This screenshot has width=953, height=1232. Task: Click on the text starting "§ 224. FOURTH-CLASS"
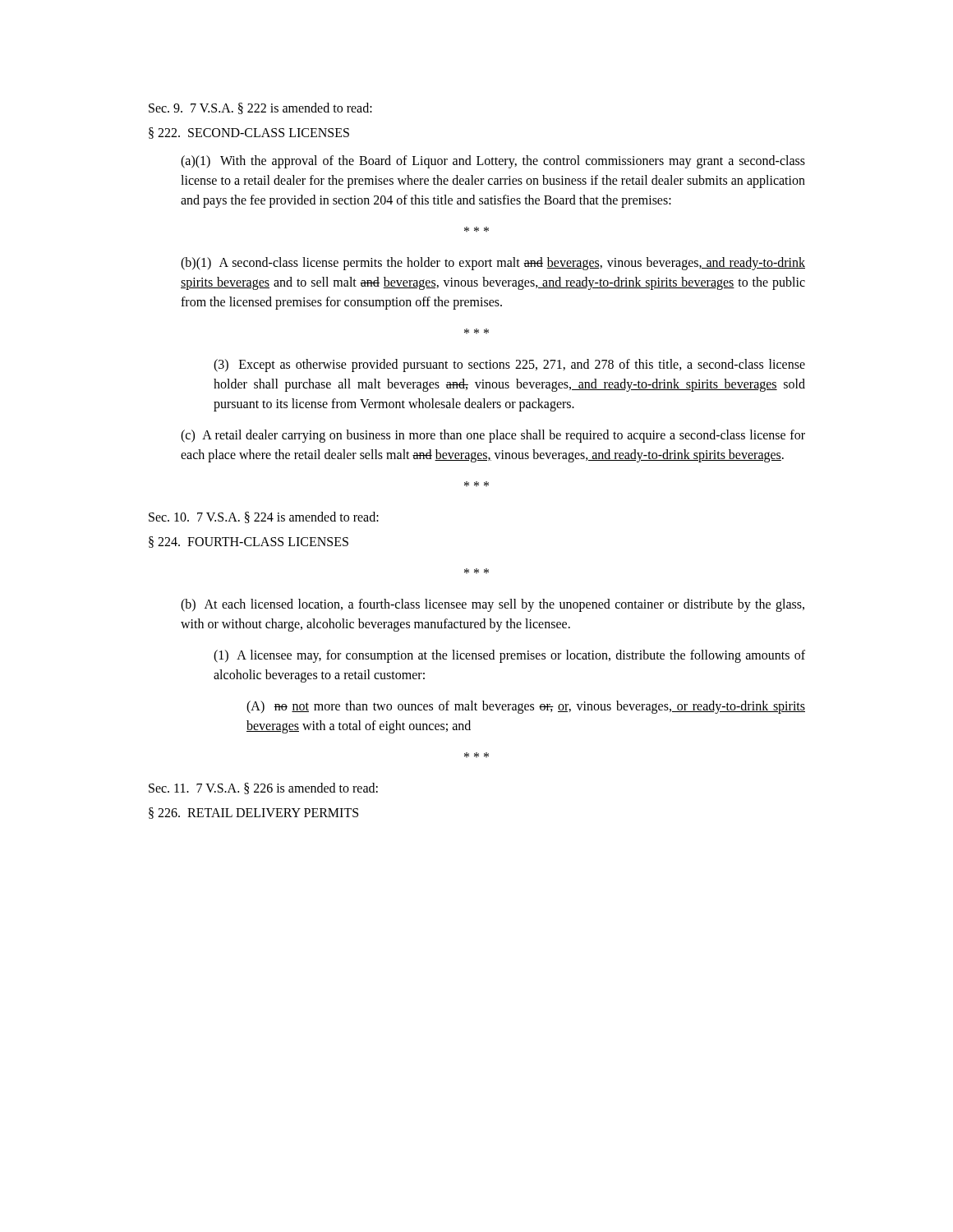[x=248, y=542]
